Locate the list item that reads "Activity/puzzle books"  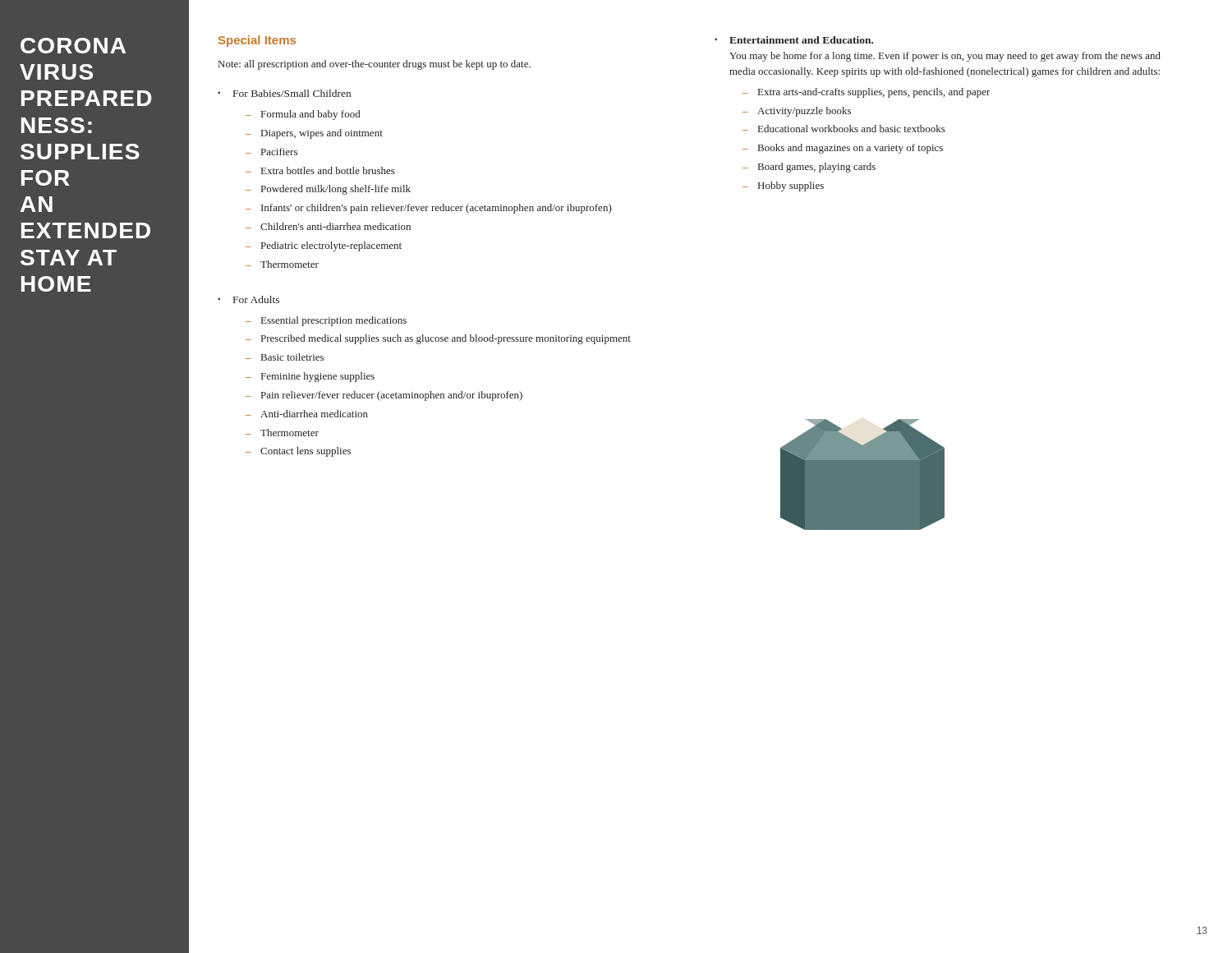pyautogui.click(x=804, y=110)
